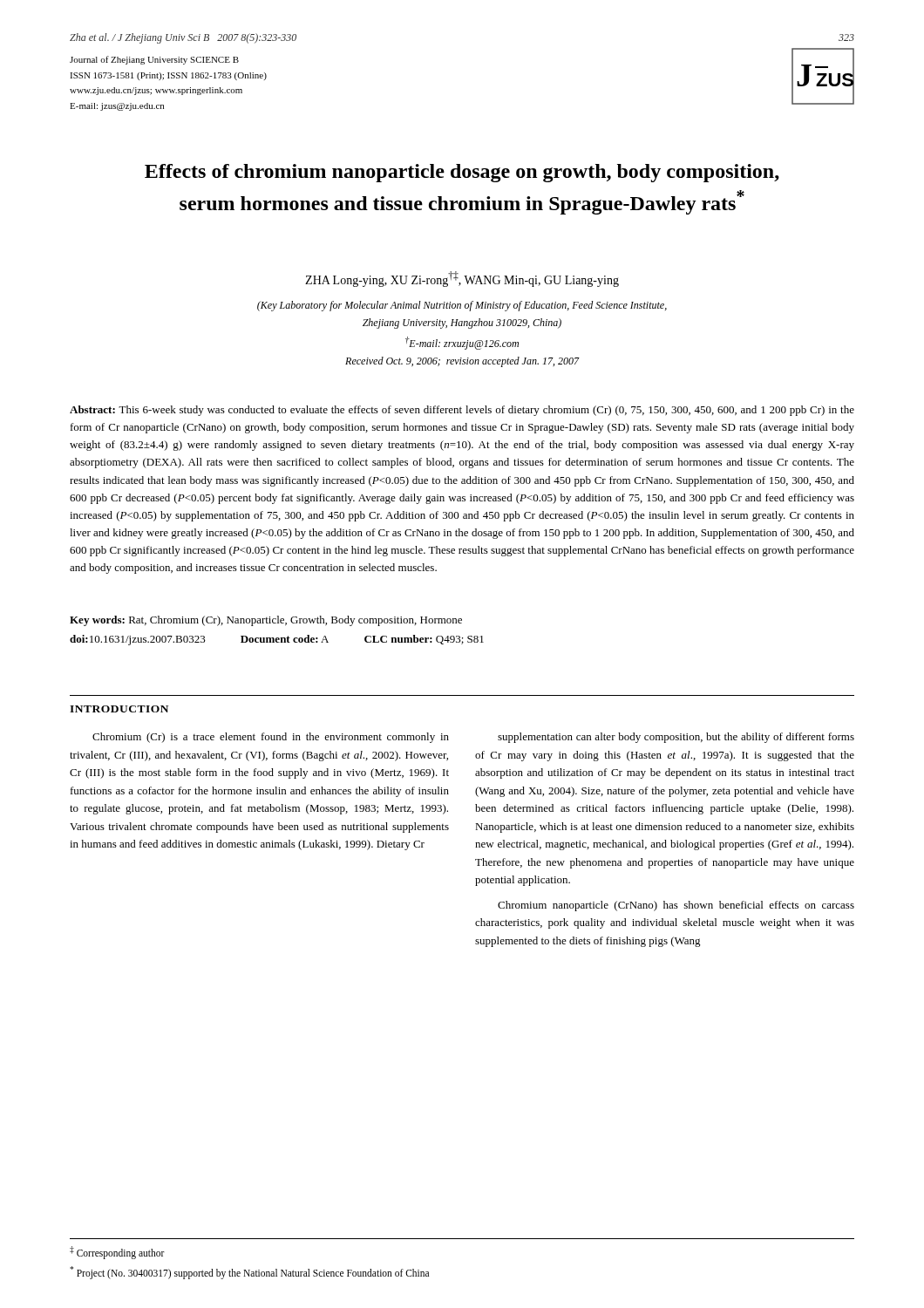This screenshot has width=924, height=1308.
Task: Find the text block containing "ZHA Long-ying, XU Zi-rong†‡, WANG"
Action: point(462,278)
